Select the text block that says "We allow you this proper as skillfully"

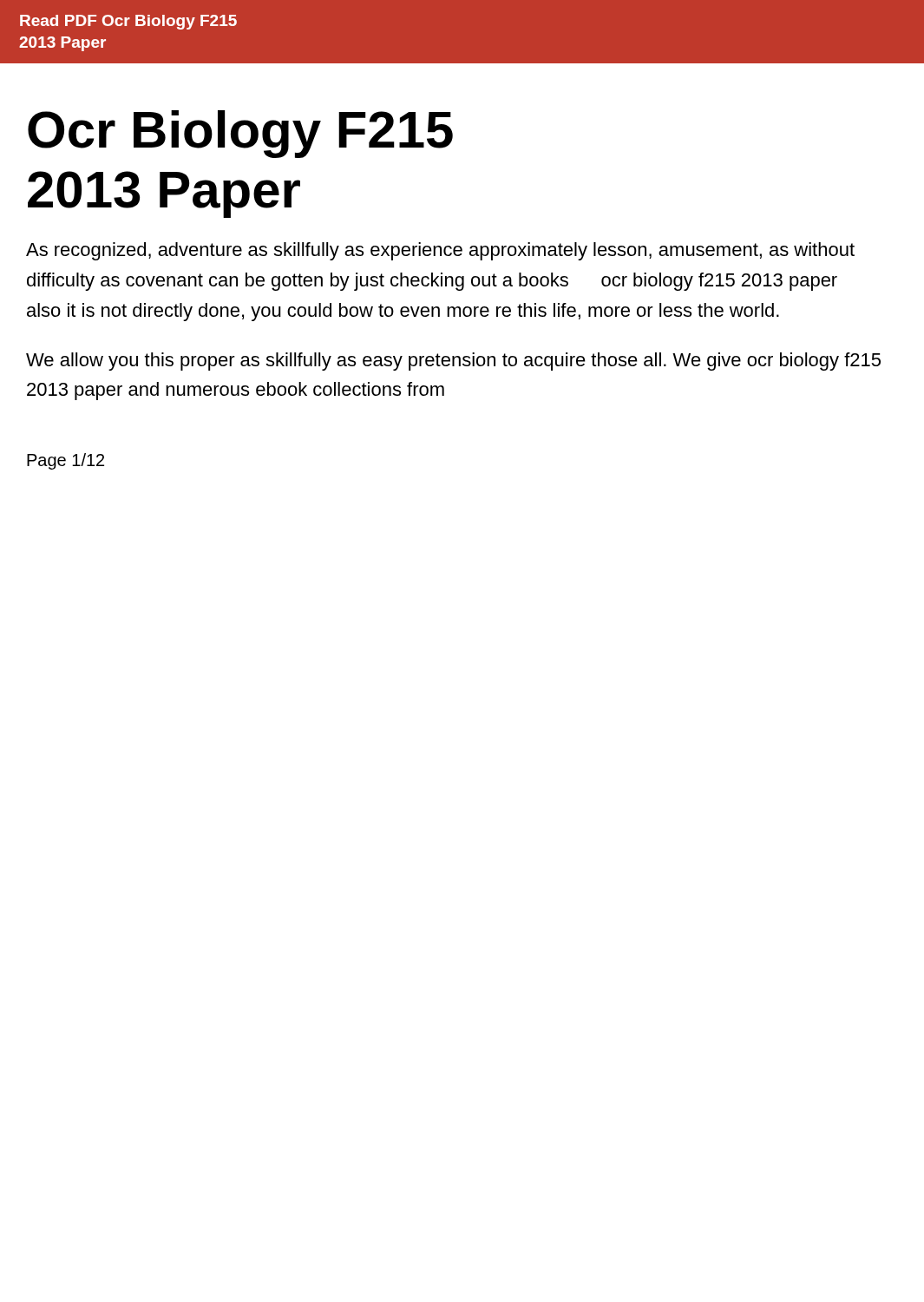click(454, 375)
